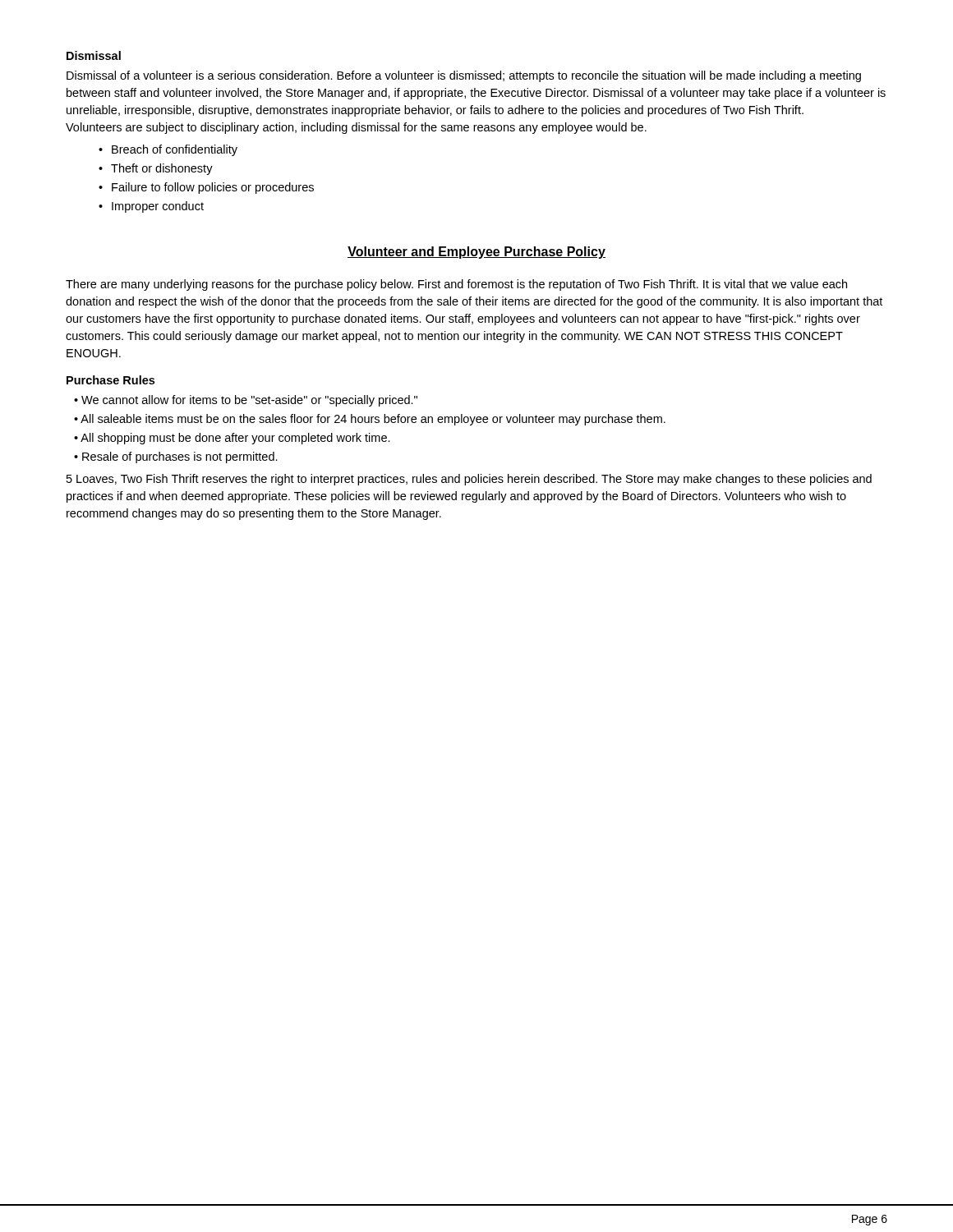Locate the block of text that opens with "• All shopping must be done"
Image resolution: width=953 pixels, height=1232 pixels.
click(x=232, y=438)
